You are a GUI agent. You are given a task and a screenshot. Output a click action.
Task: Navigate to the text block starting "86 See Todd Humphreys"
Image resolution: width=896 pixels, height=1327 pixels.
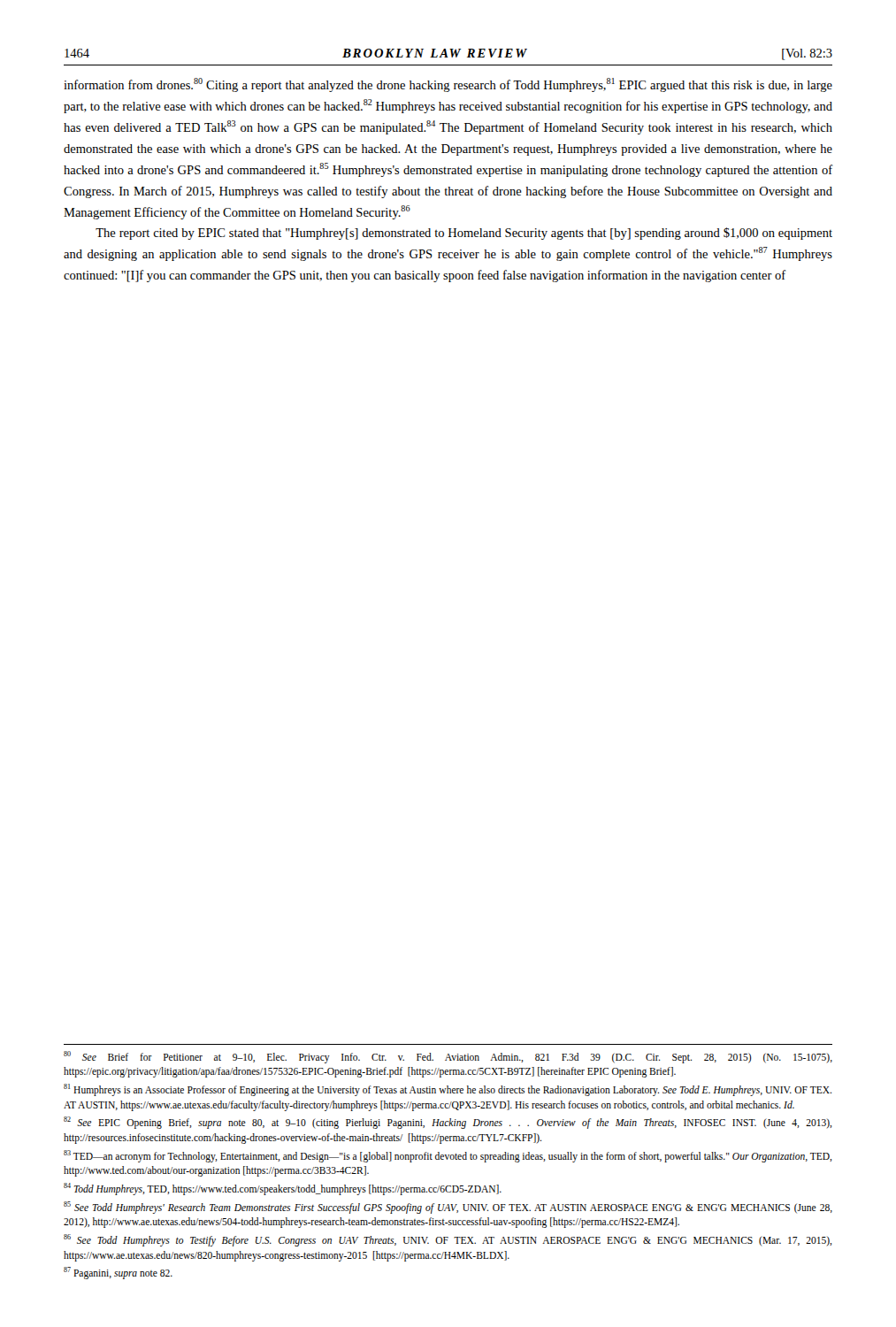click(x=448, y=1247)
